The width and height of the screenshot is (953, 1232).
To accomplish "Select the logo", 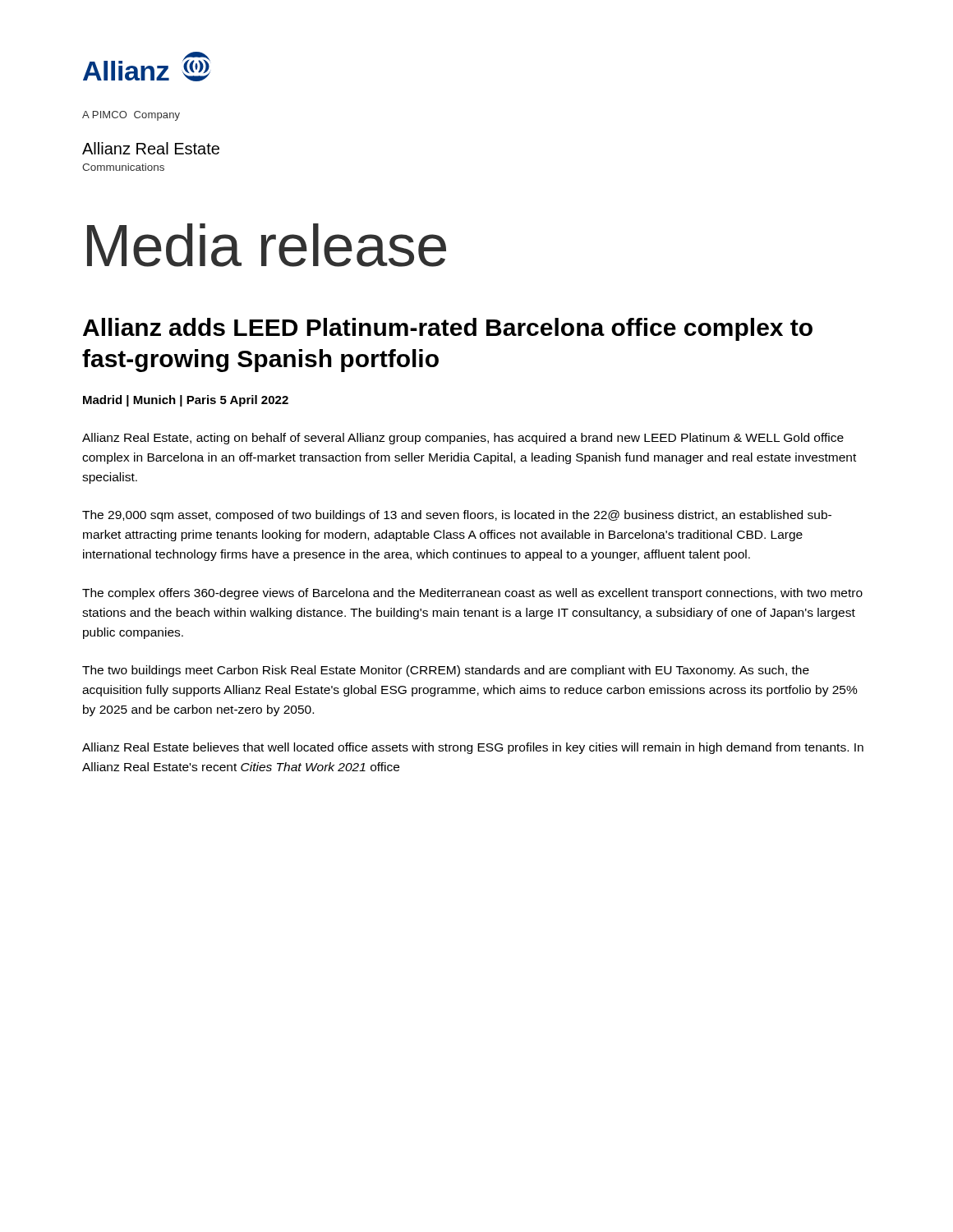I will 476,73.
